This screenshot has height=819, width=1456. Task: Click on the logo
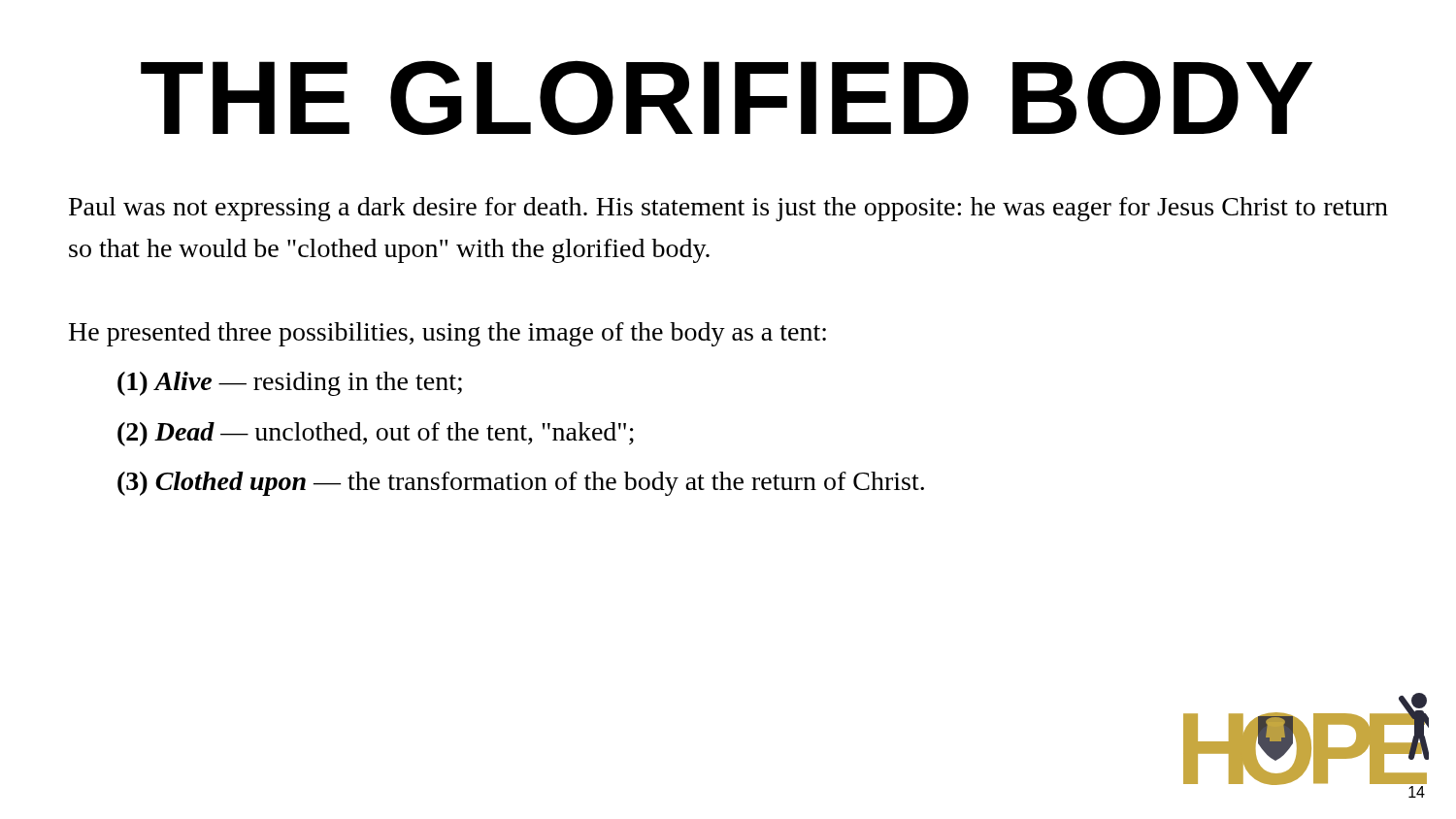(1303, 742)
